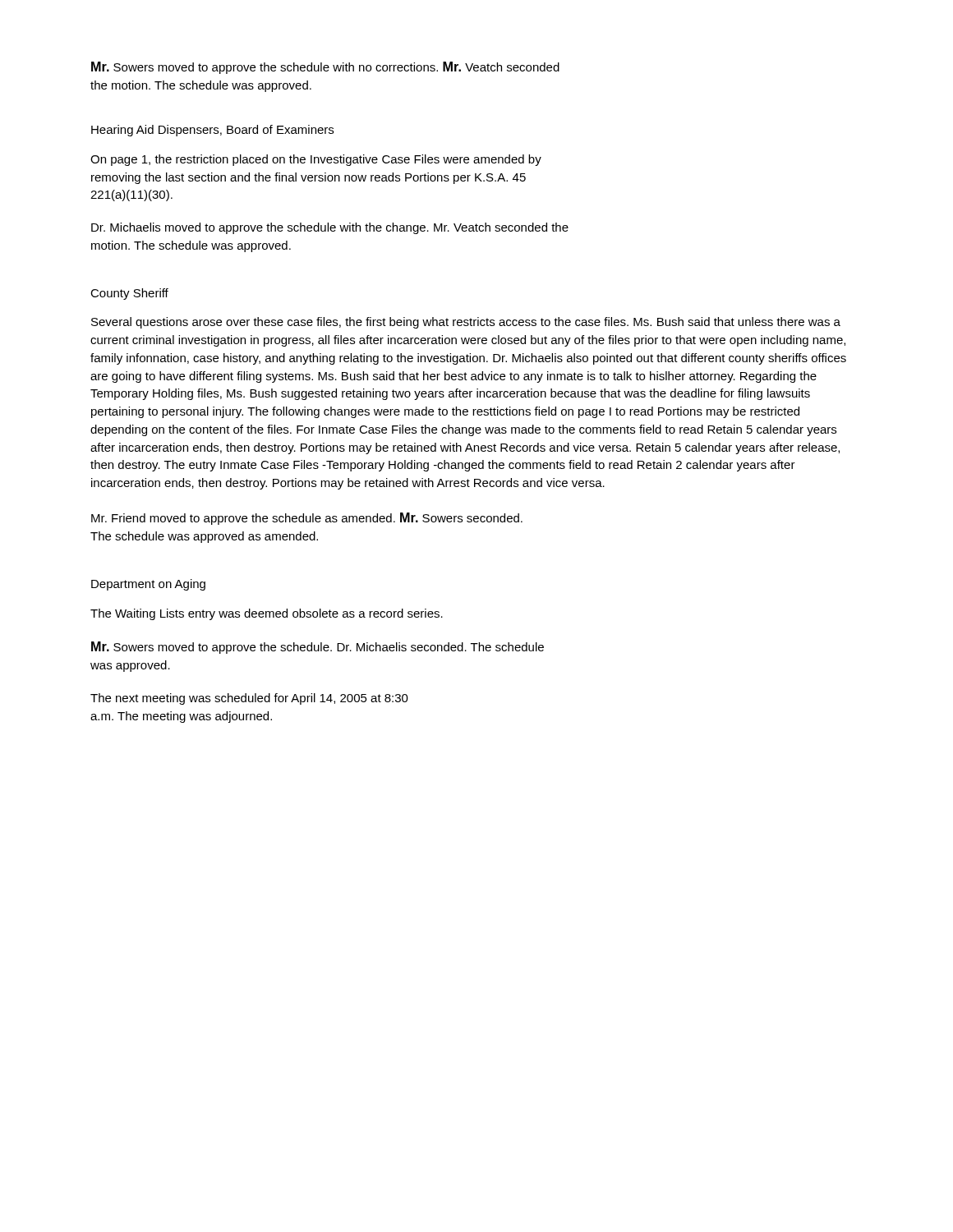
Task: Locate the text block that reads "The next meeting was scheduled"
Action: (x=249, y=707)
